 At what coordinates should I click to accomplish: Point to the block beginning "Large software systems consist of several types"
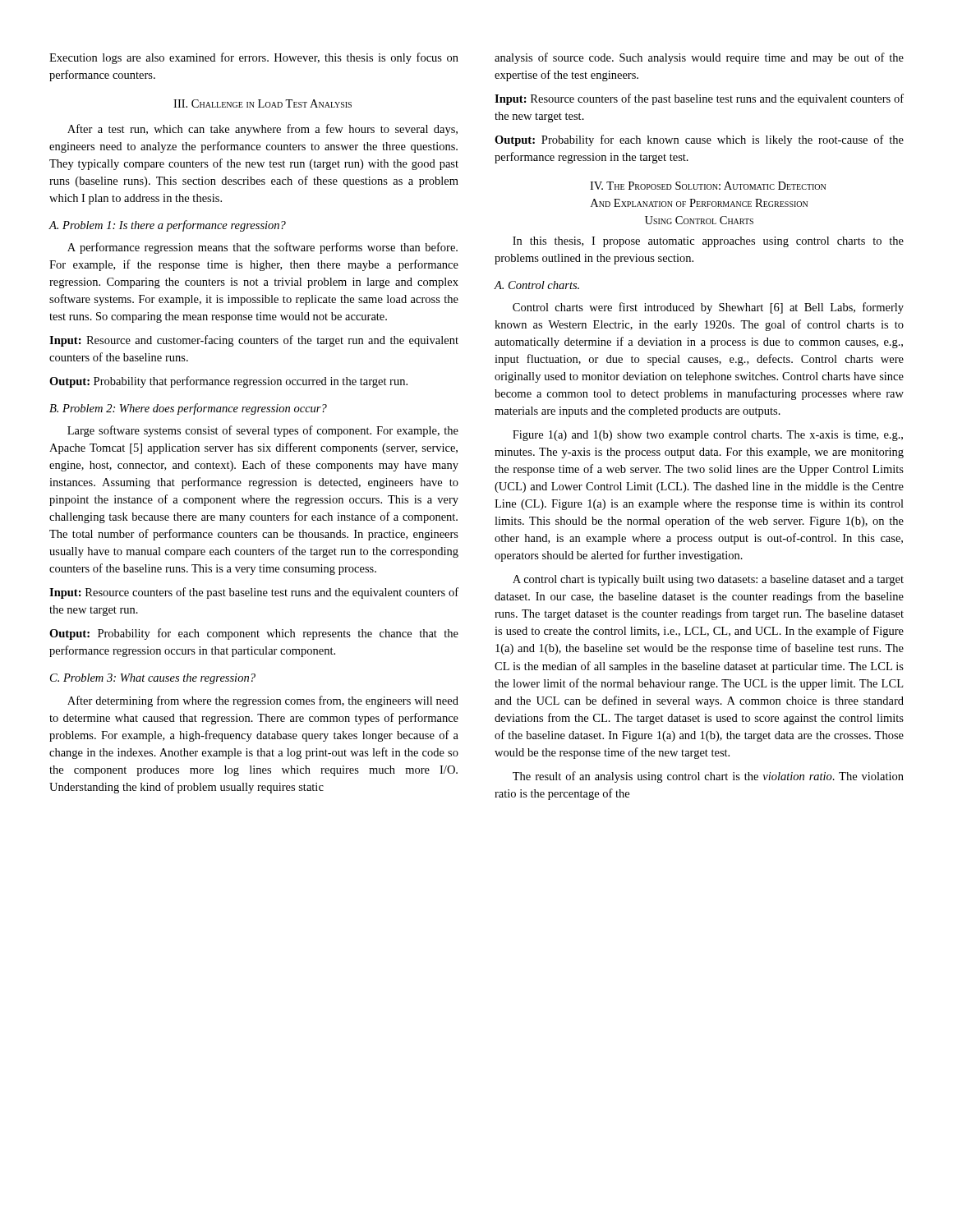[x=254, y=541]
